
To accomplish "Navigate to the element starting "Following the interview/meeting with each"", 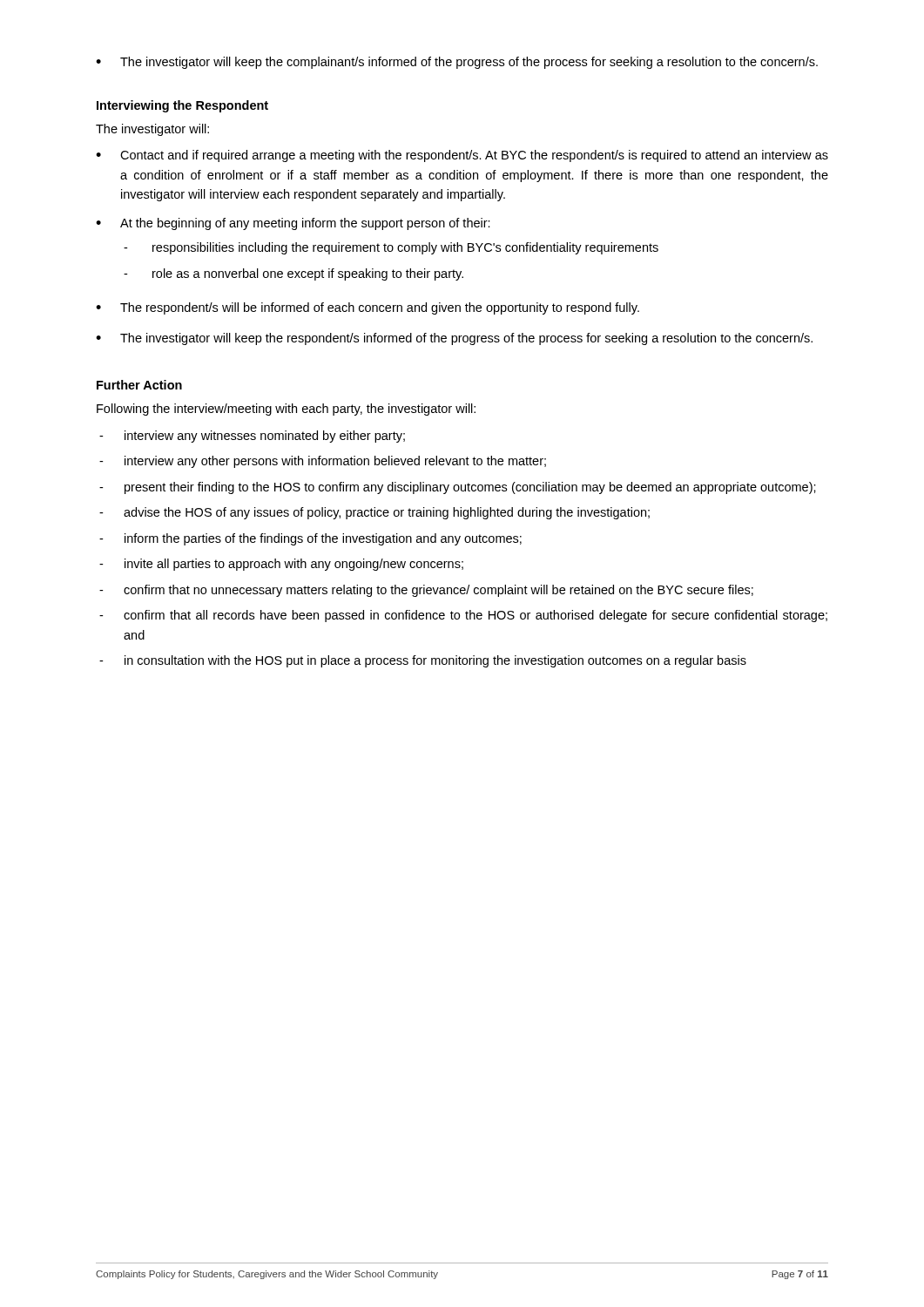I will point(286,409).
